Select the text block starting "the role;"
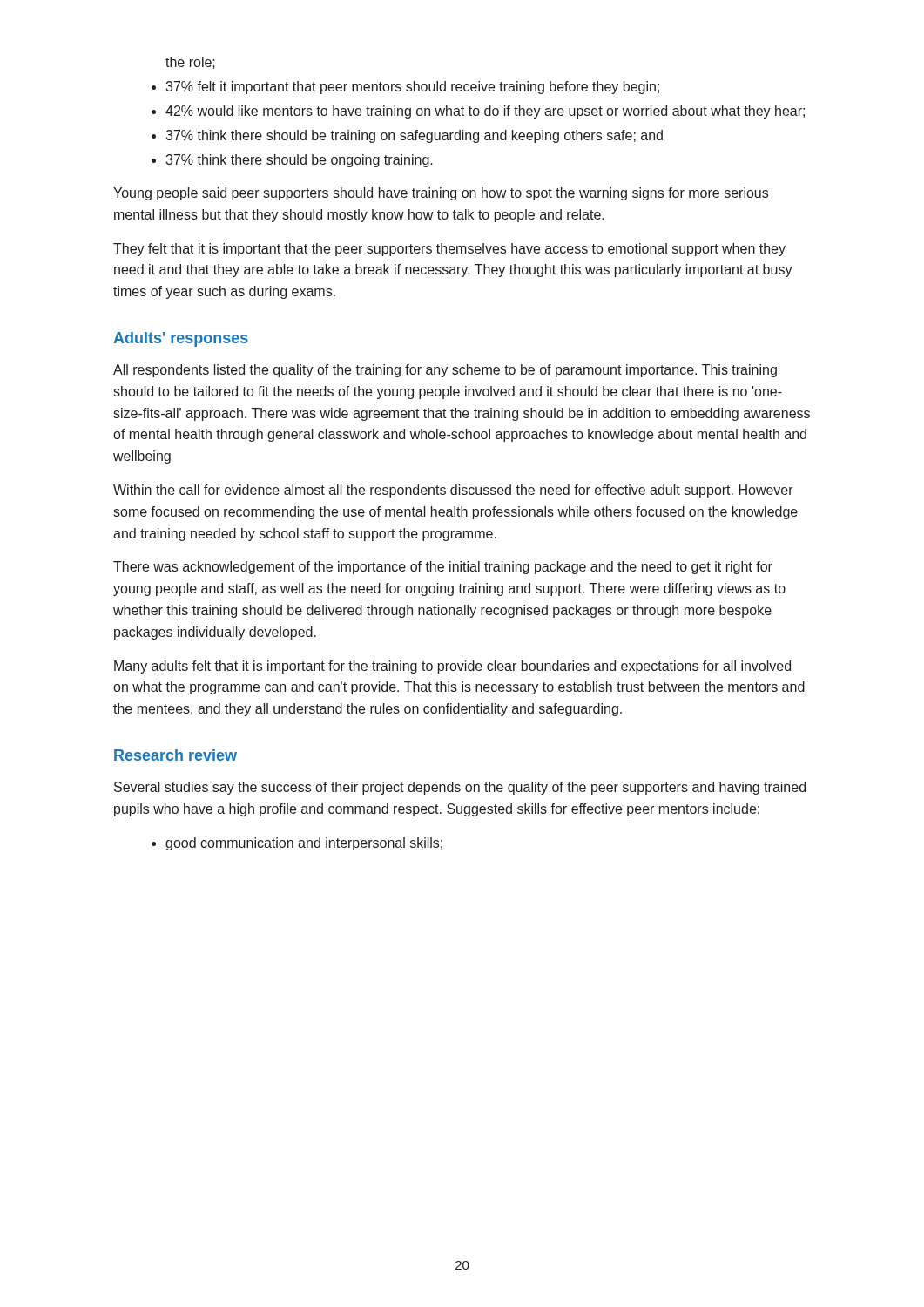924x1307 pixels. 191,62
